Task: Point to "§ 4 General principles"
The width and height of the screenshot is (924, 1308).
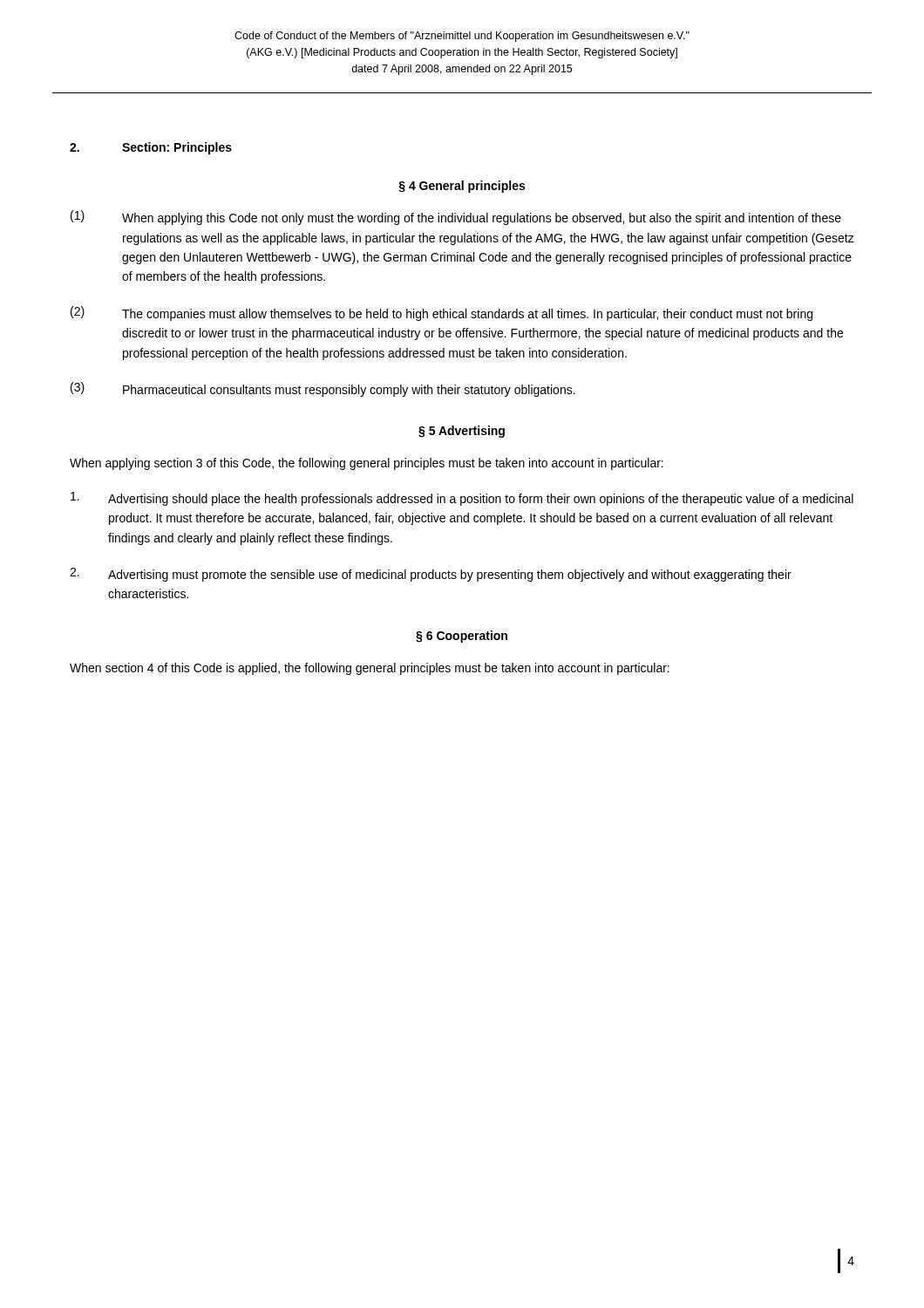Action: coord(462,186)
